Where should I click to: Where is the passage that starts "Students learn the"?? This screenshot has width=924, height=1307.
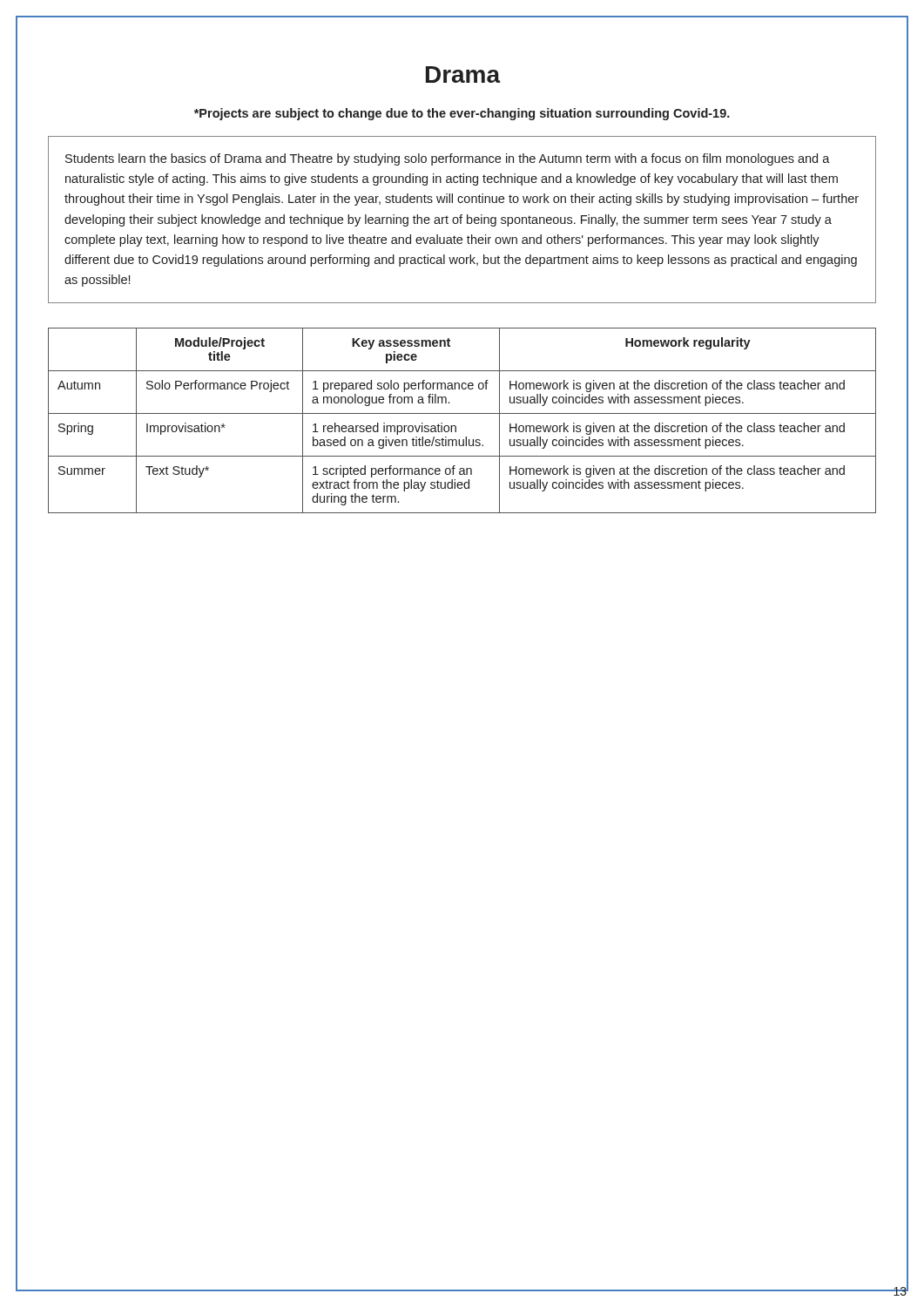(462, 219)
